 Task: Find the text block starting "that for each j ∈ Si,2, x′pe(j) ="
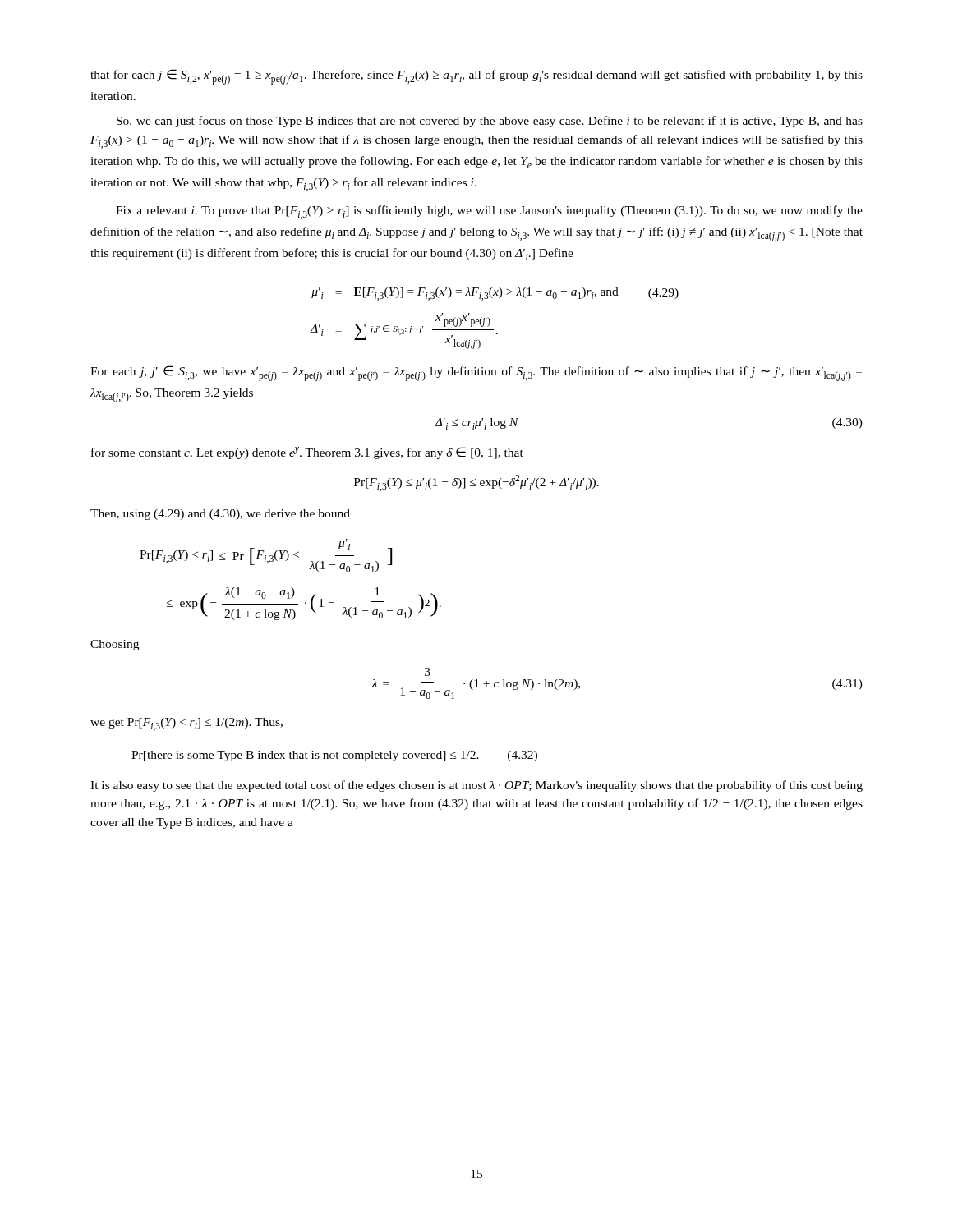pos(476,85)
